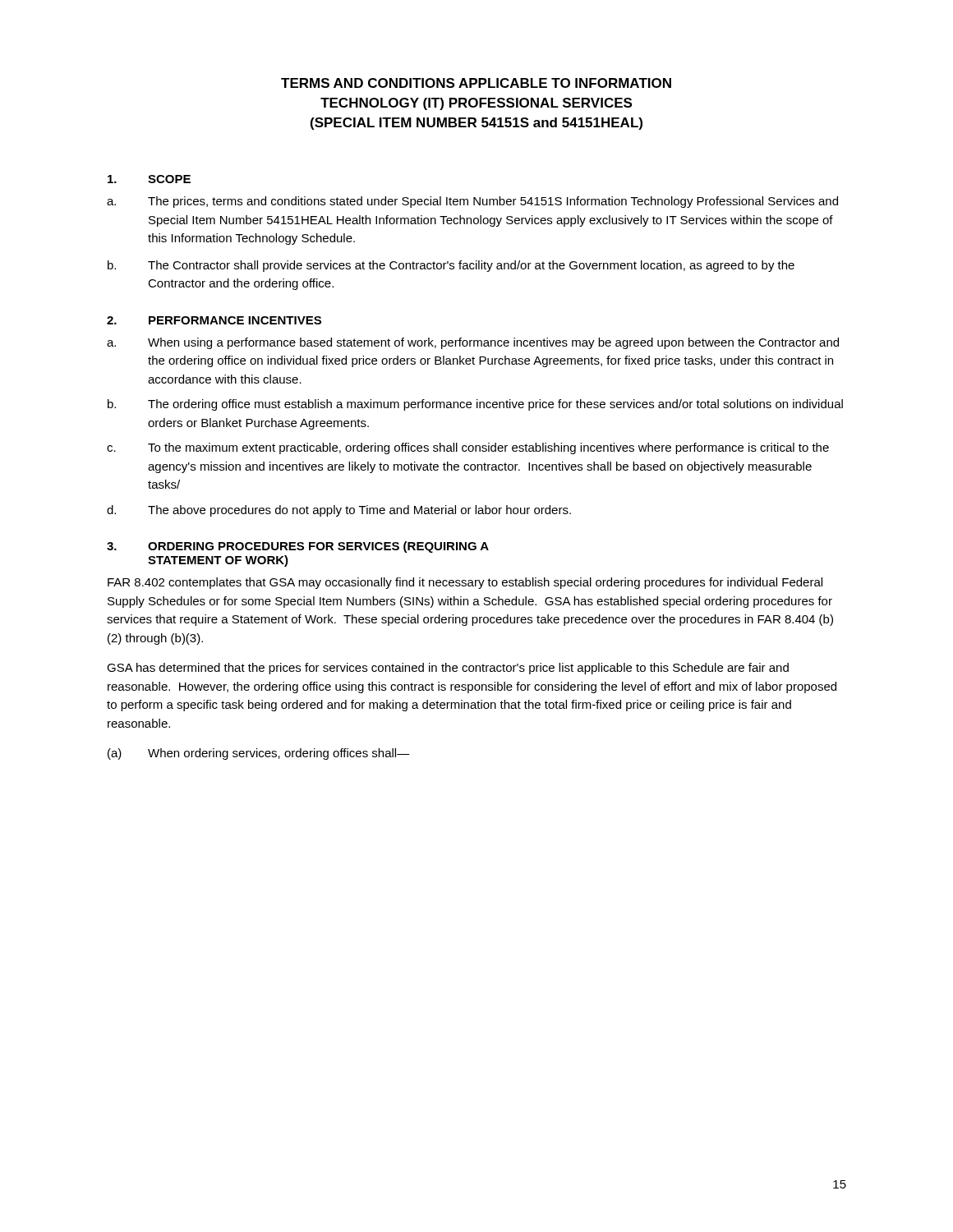Select the text block containing "a. The prices, terms and conditions"
Screen dimensions: 1232x953
[x=476, y=220]
